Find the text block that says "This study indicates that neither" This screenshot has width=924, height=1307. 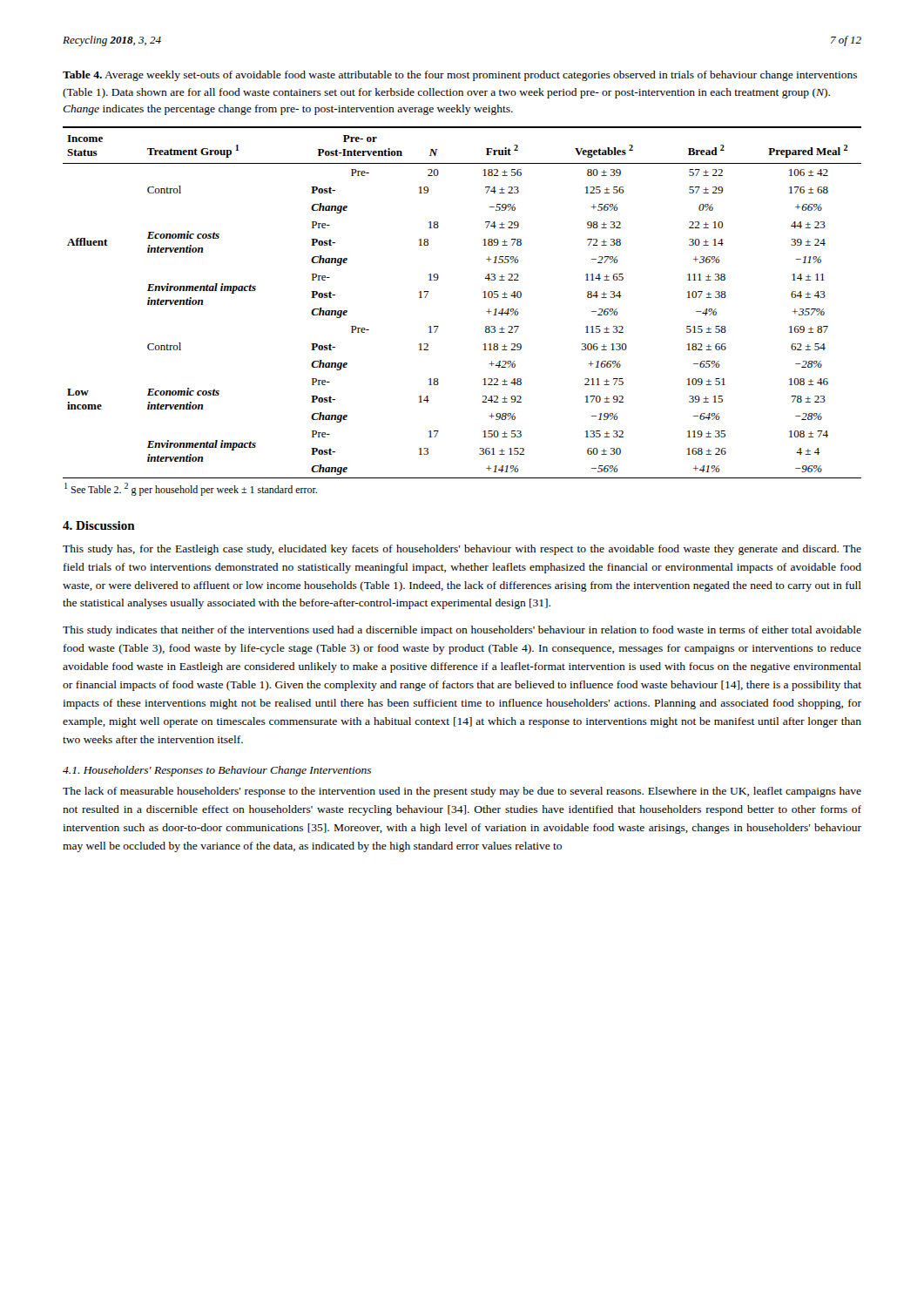(462, 685)
